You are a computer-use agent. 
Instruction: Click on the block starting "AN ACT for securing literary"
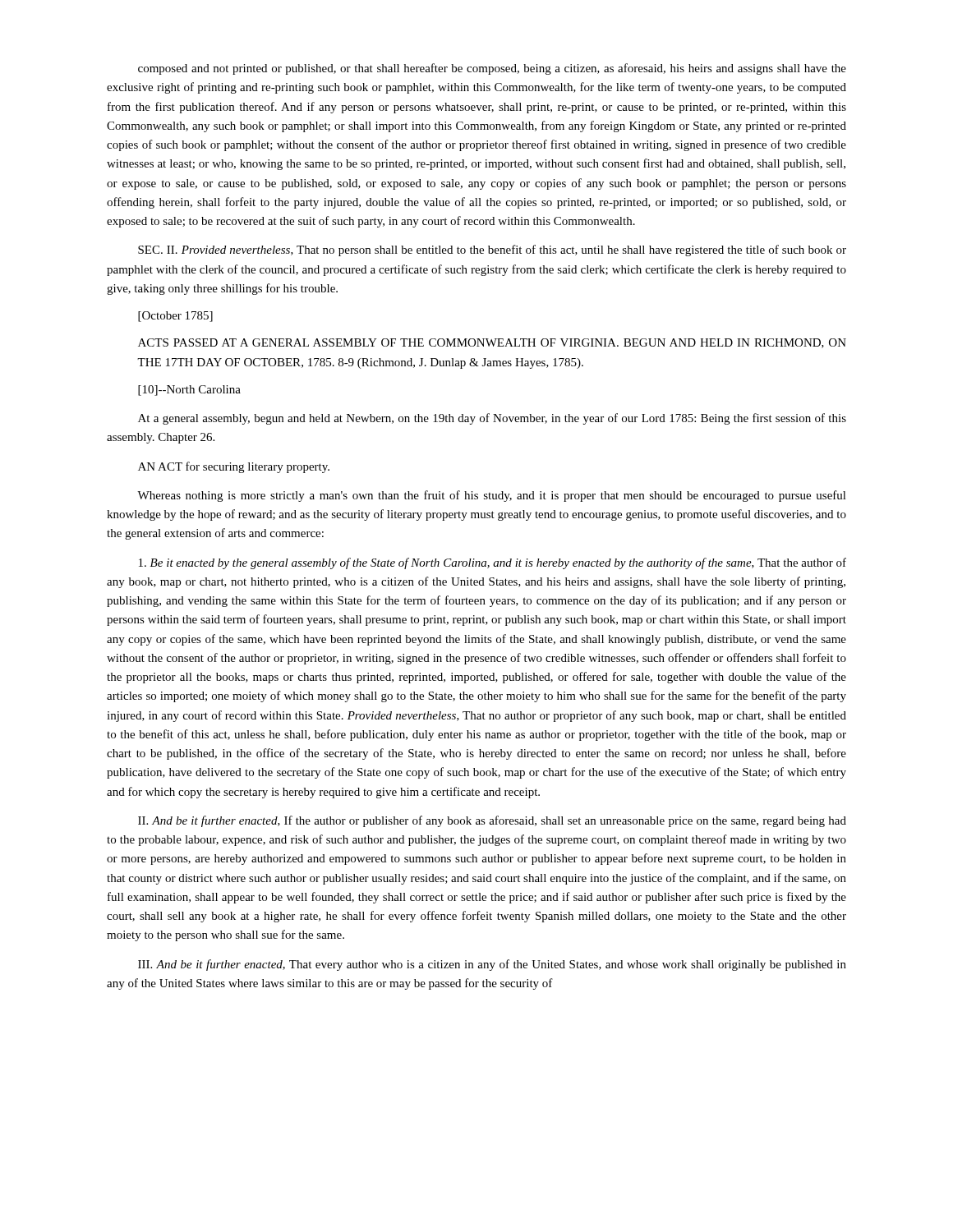click(x=234, y=467)
